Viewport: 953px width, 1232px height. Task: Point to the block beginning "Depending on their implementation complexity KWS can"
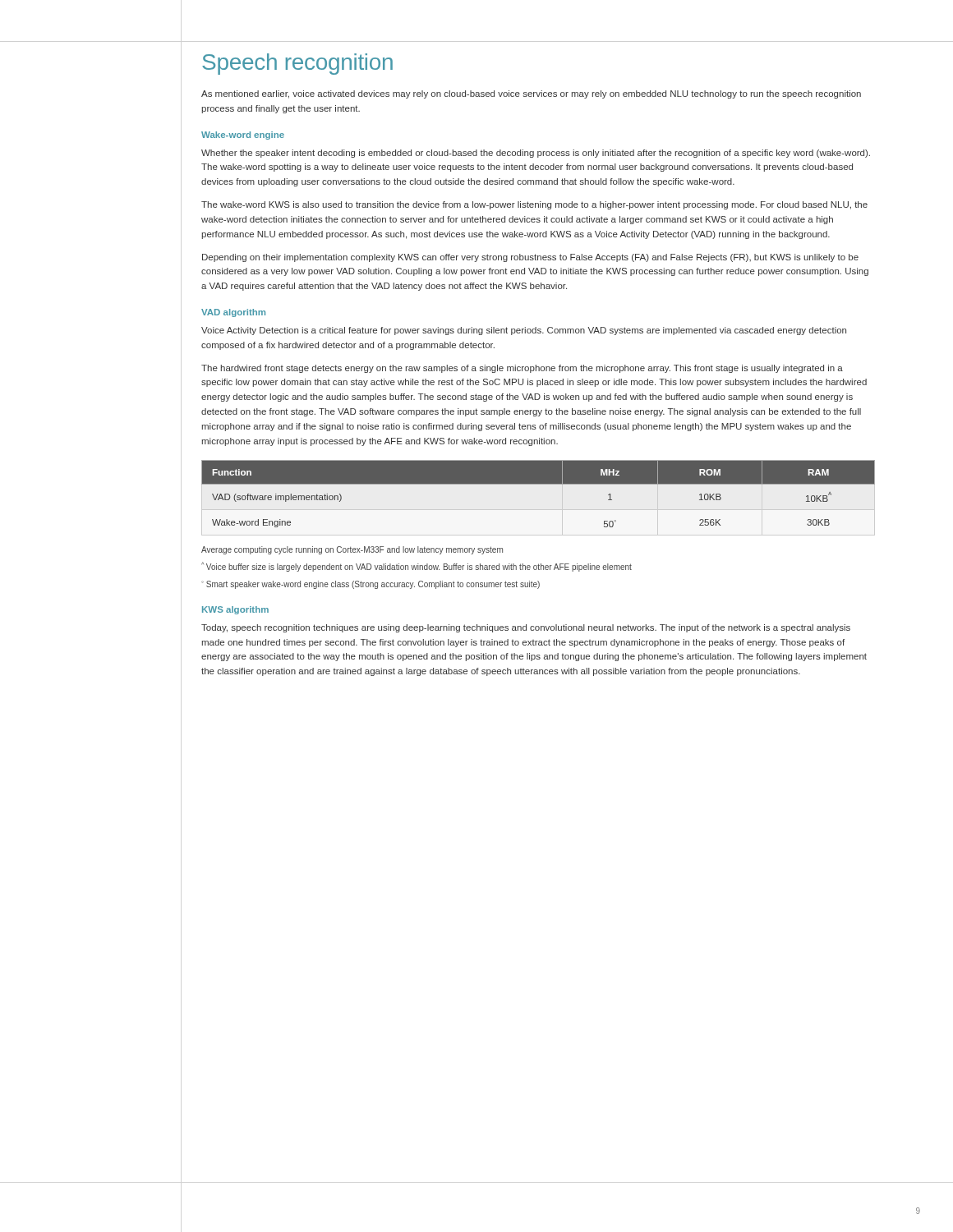click(x=535, y=271)
